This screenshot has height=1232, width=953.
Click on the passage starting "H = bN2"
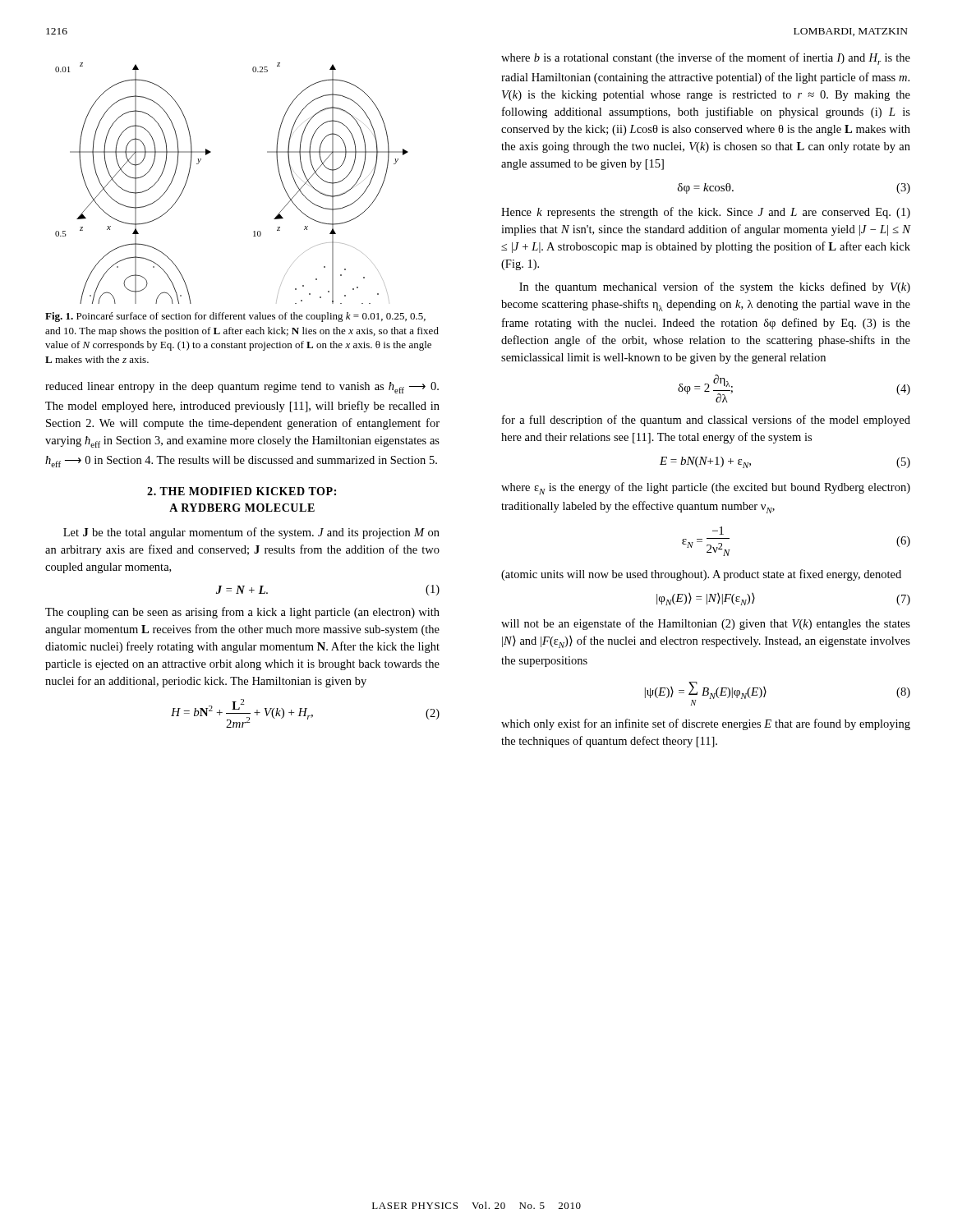[x=305, y=713]
